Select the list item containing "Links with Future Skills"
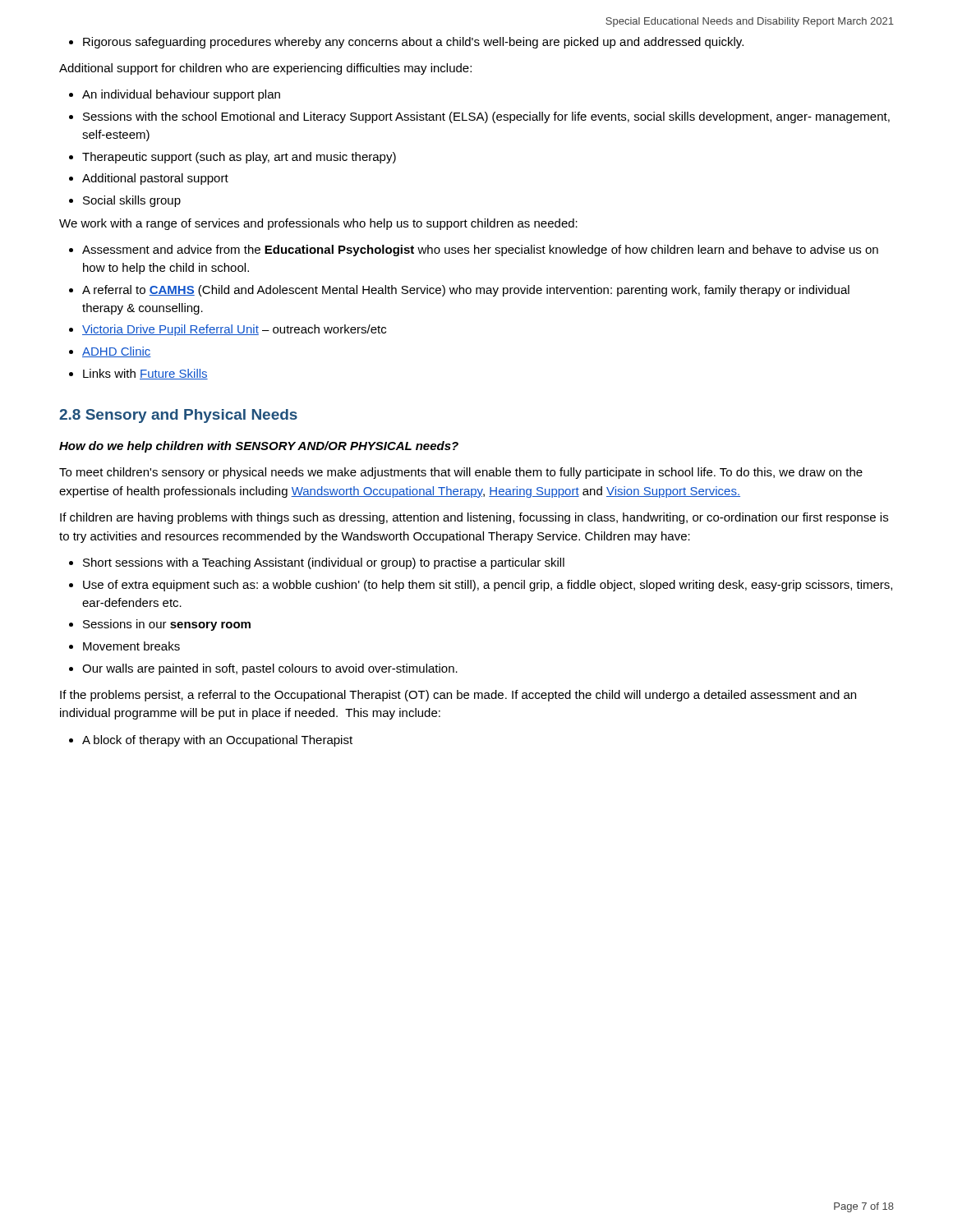This screenshot has width=953, height=1232. (x=145, y=374)
